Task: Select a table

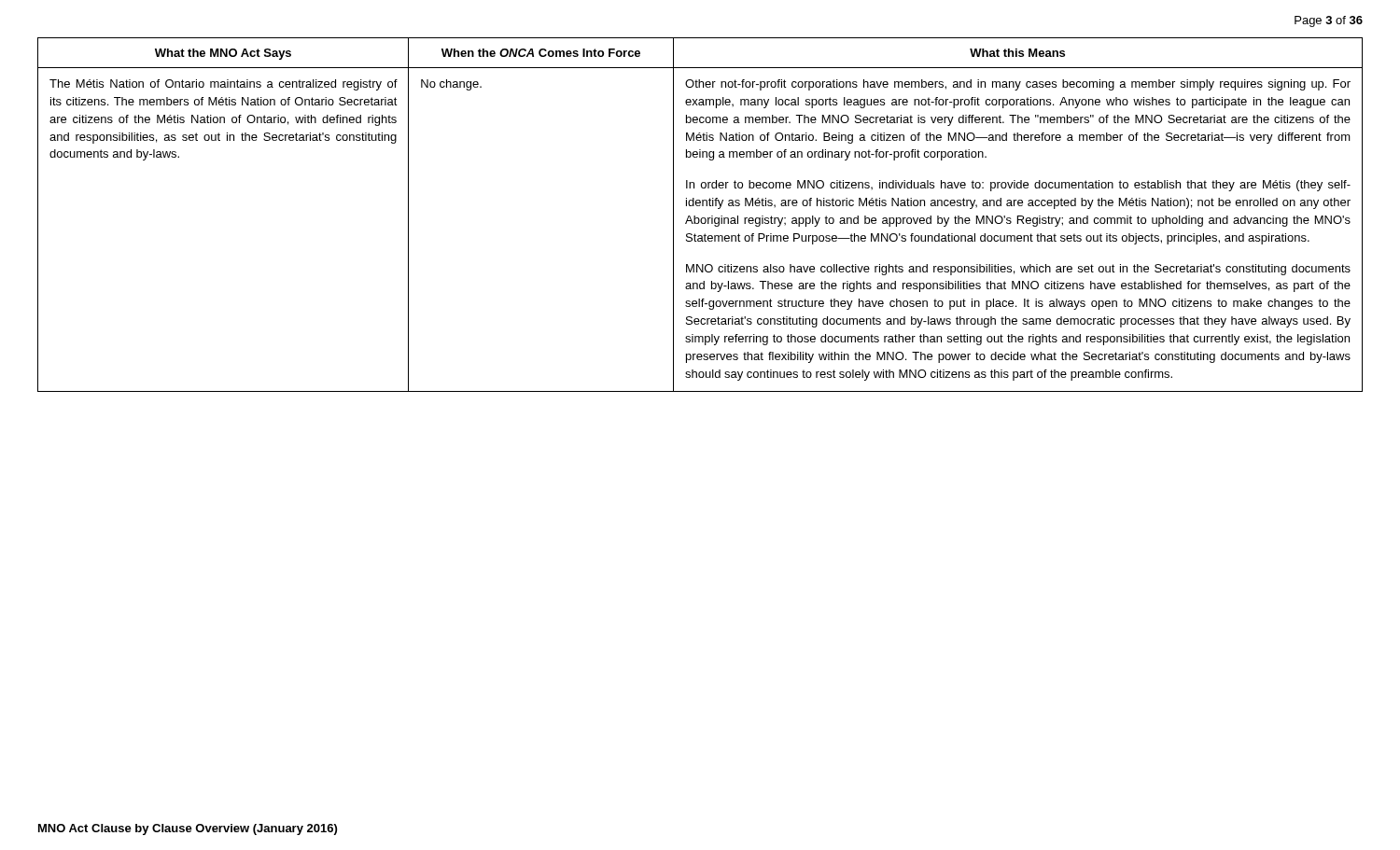Action: (x=700, y=214)
